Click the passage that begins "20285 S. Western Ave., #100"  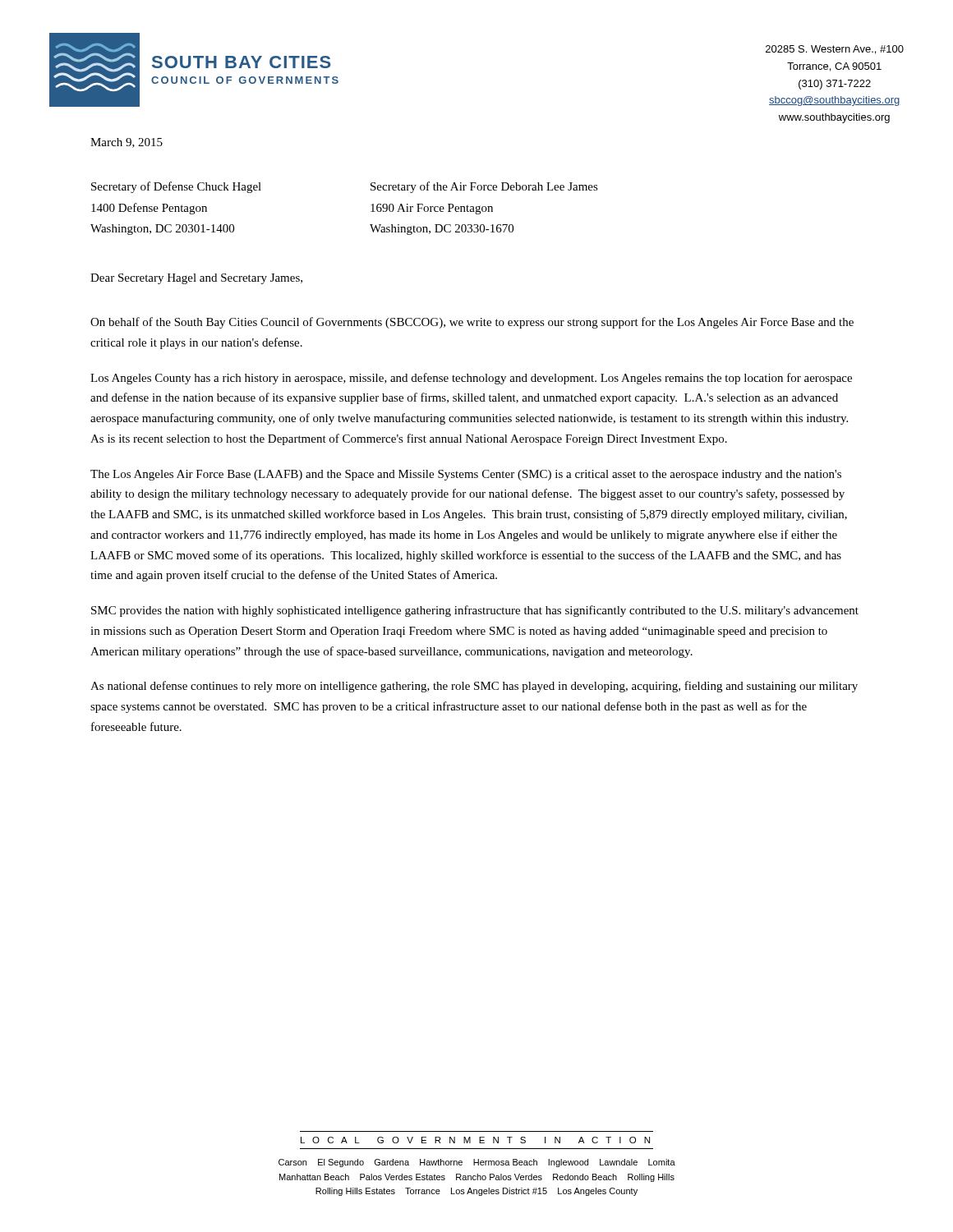(x=834, y=83)
